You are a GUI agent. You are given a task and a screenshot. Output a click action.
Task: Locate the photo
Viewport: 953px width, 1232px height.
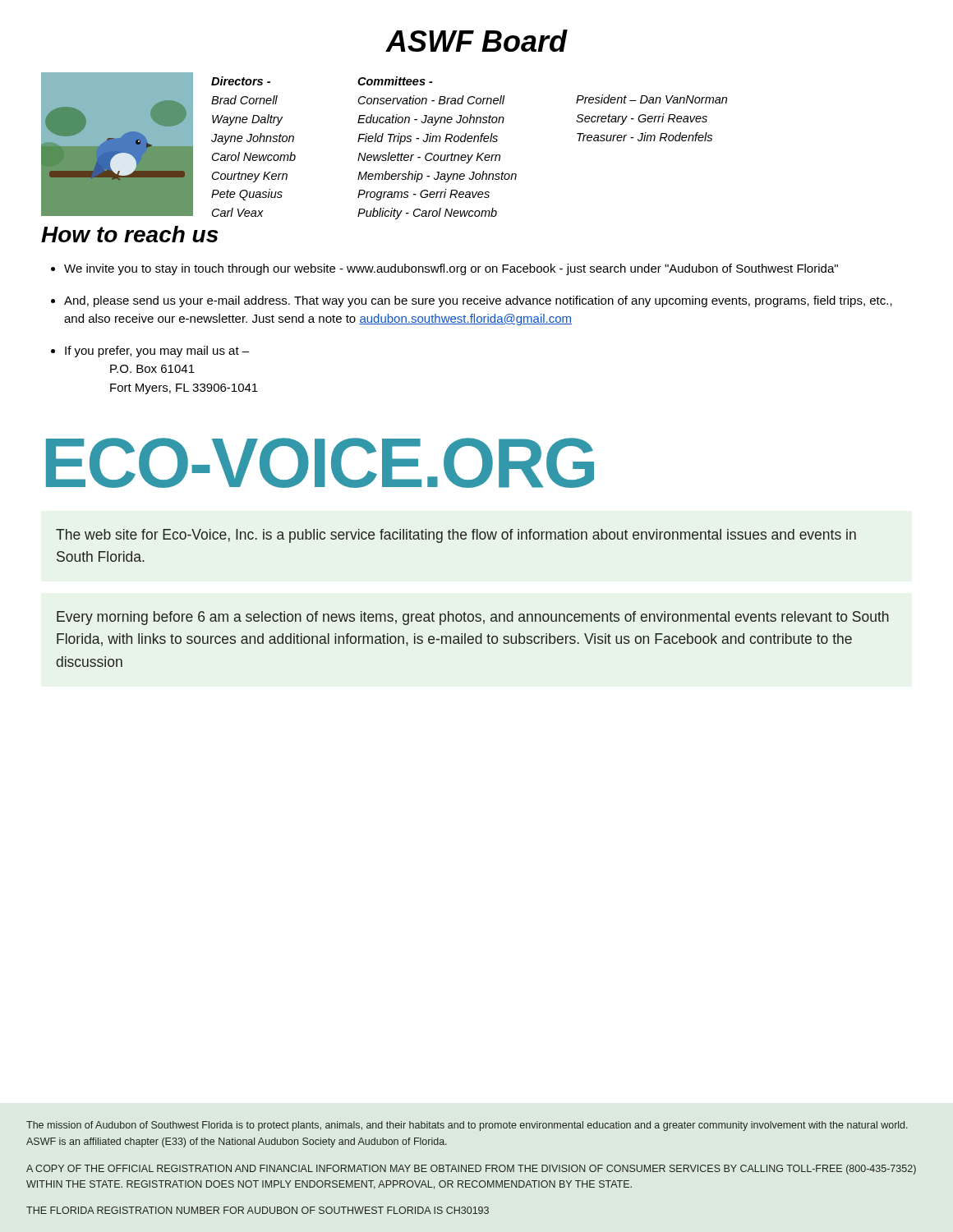(x=117, y=144)
